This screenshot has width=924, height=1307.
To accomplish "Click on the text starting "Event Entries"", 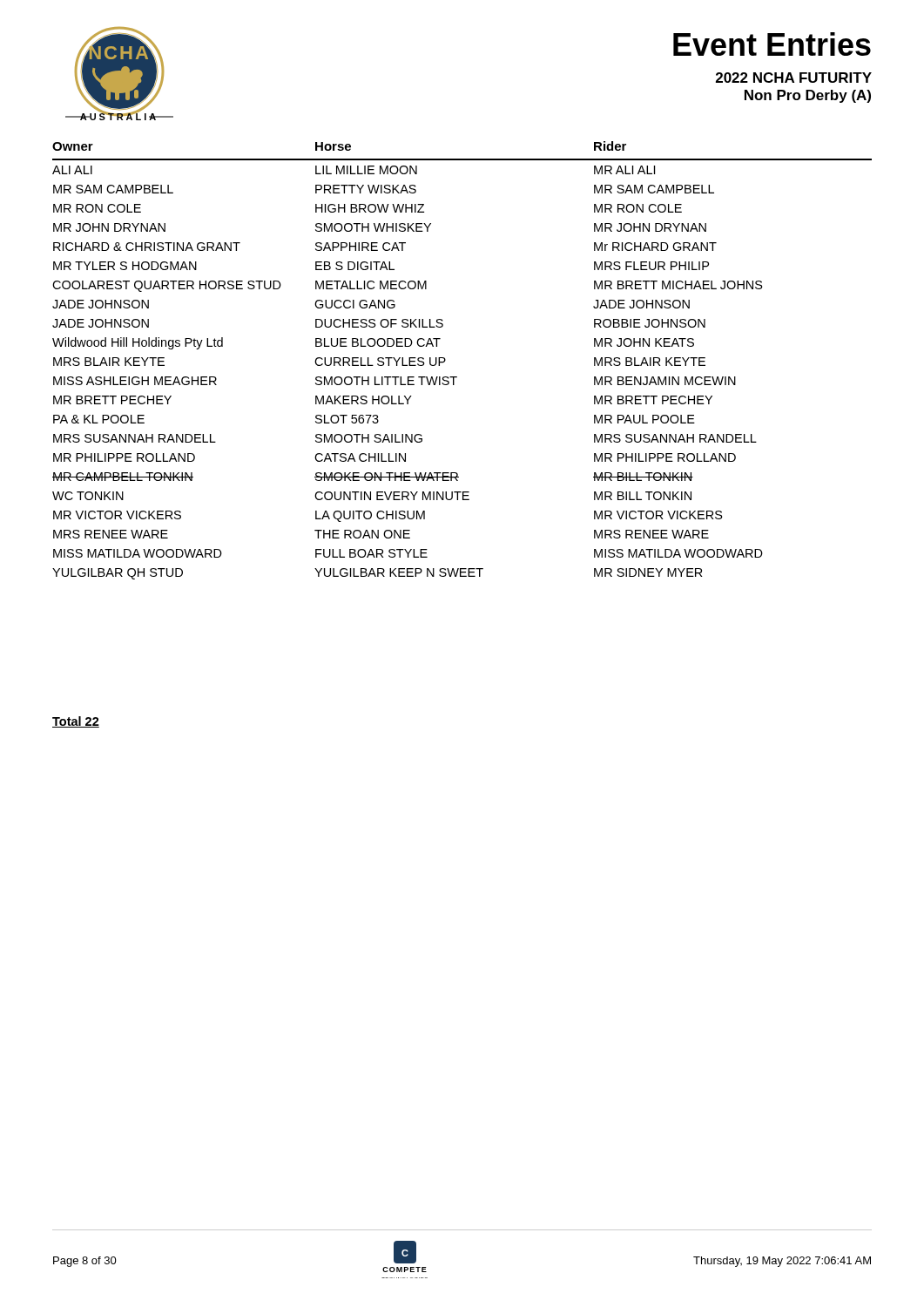I will point(772,45).
